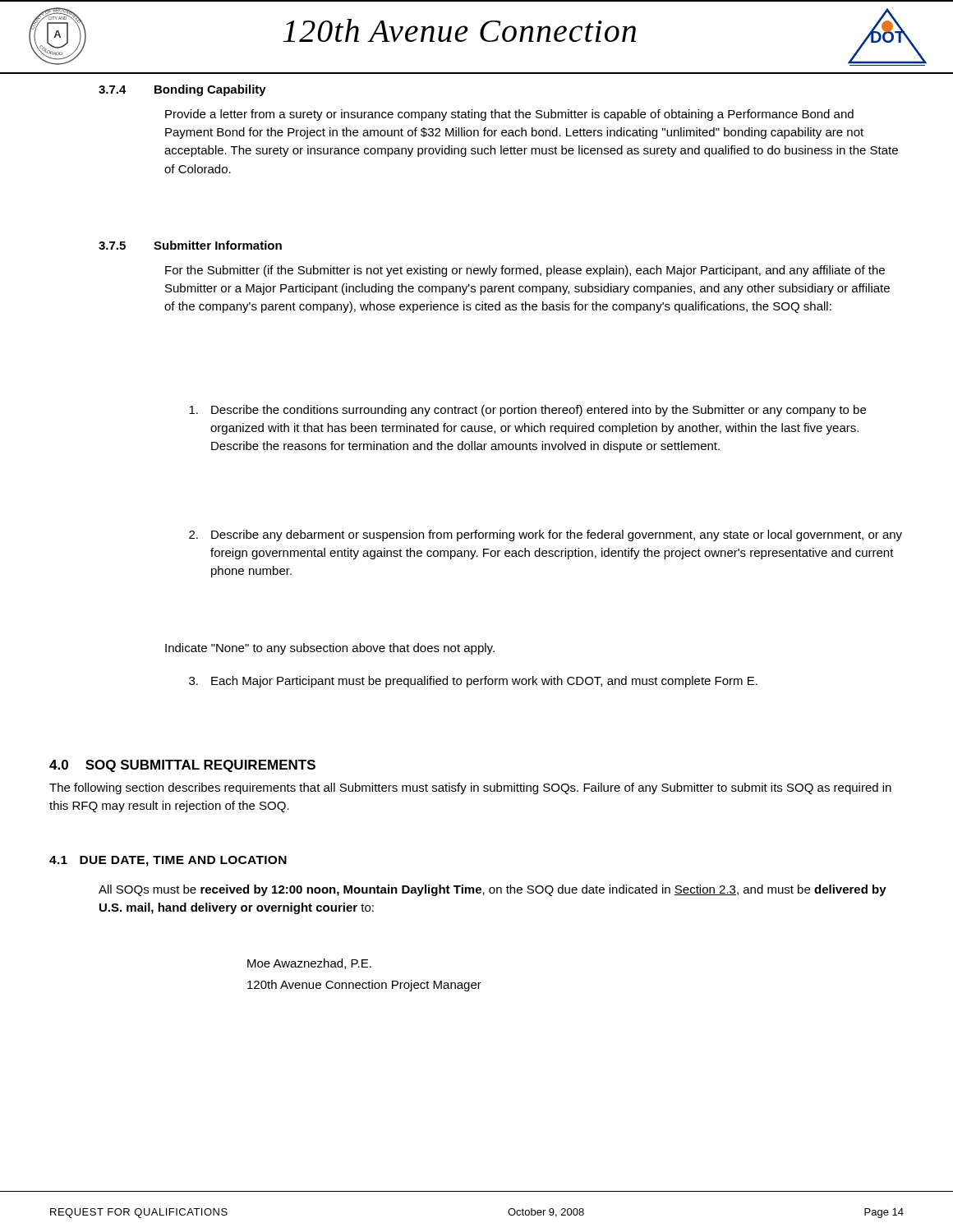Where is the passage that starts "For the Submitter (if the Submitter is"?
The image size is (953, 1232).
527,288
